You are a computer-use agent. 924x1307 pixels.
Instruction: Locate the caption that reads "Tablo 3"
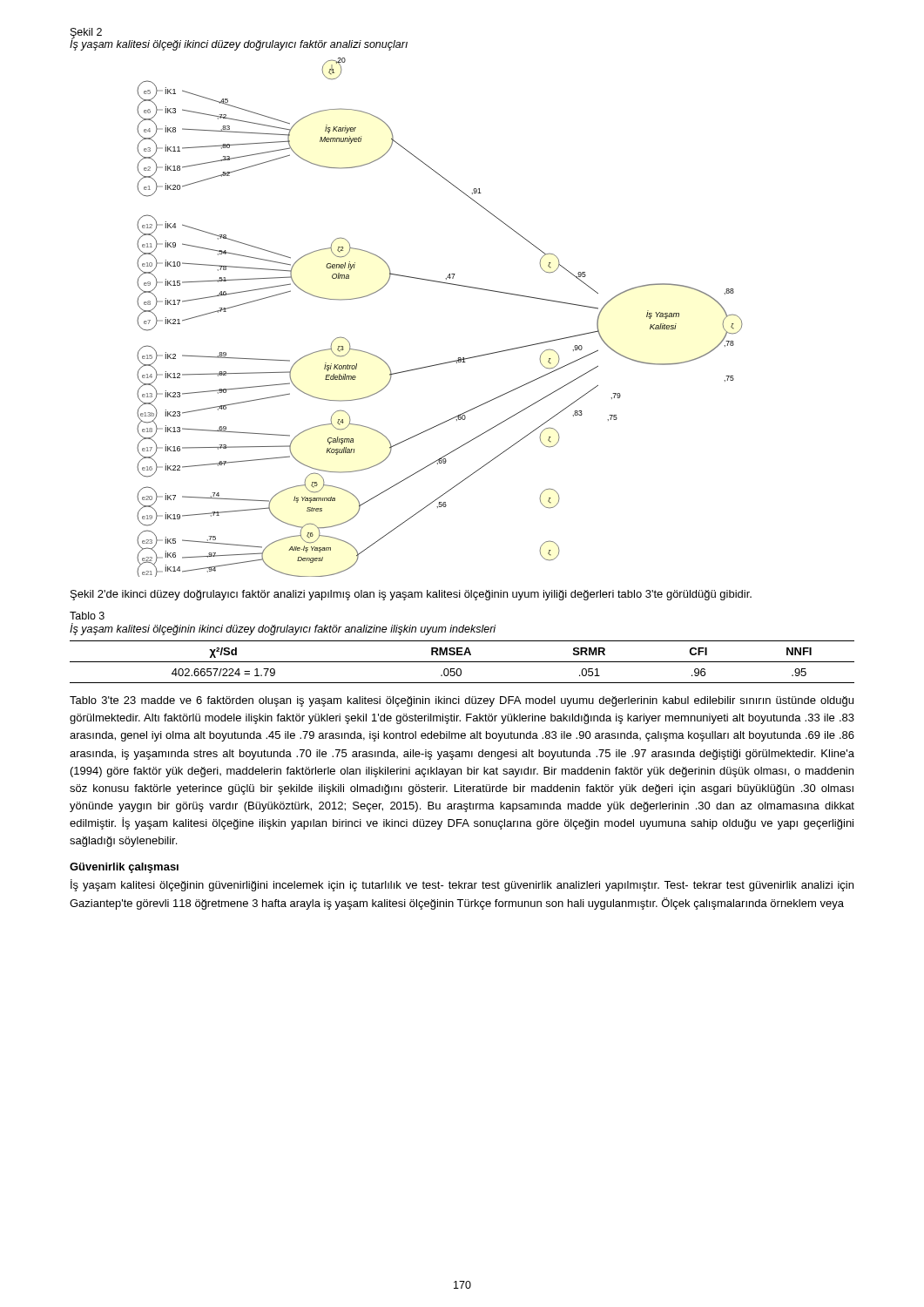coord(87,616)
